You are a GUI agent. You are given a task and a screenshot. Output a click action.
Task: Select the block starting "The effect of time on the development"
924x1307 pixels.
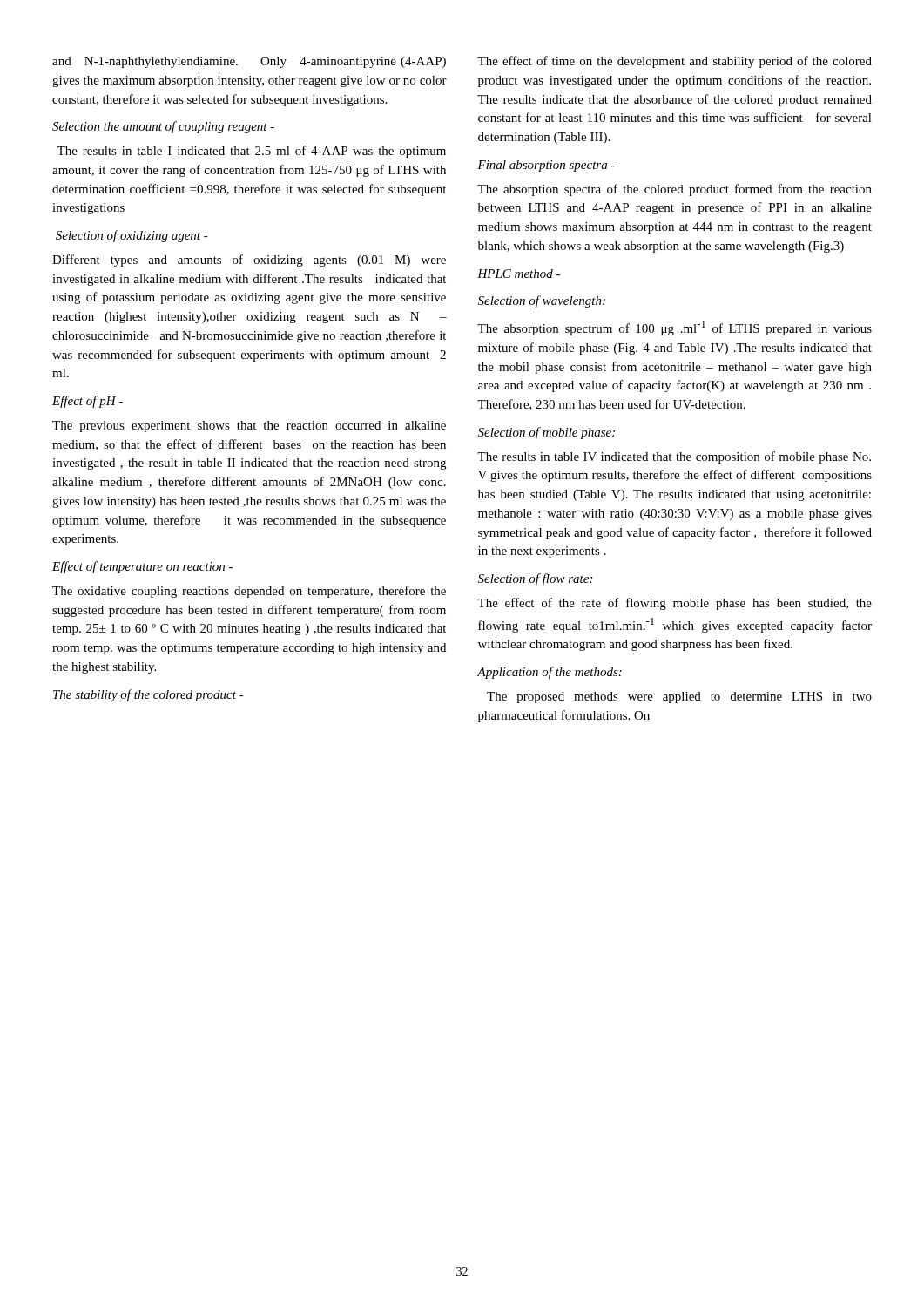[x=675, y=100]
